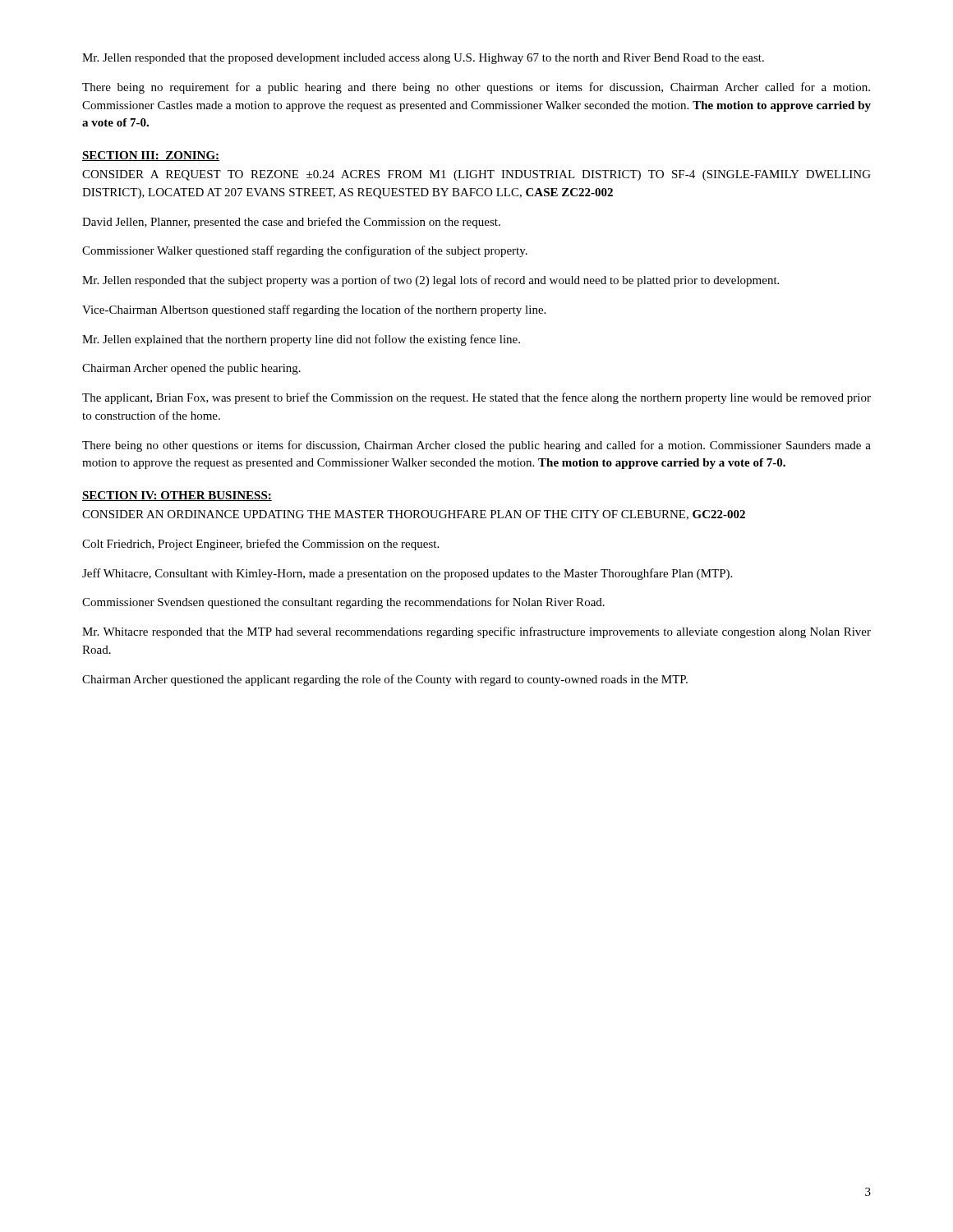This screenshot has height=1232, width=953.
Task: Click on the text block with the text "Mr. Jellen responded that the proposed"
Action: pyautogui.click(x=423, y=57)
